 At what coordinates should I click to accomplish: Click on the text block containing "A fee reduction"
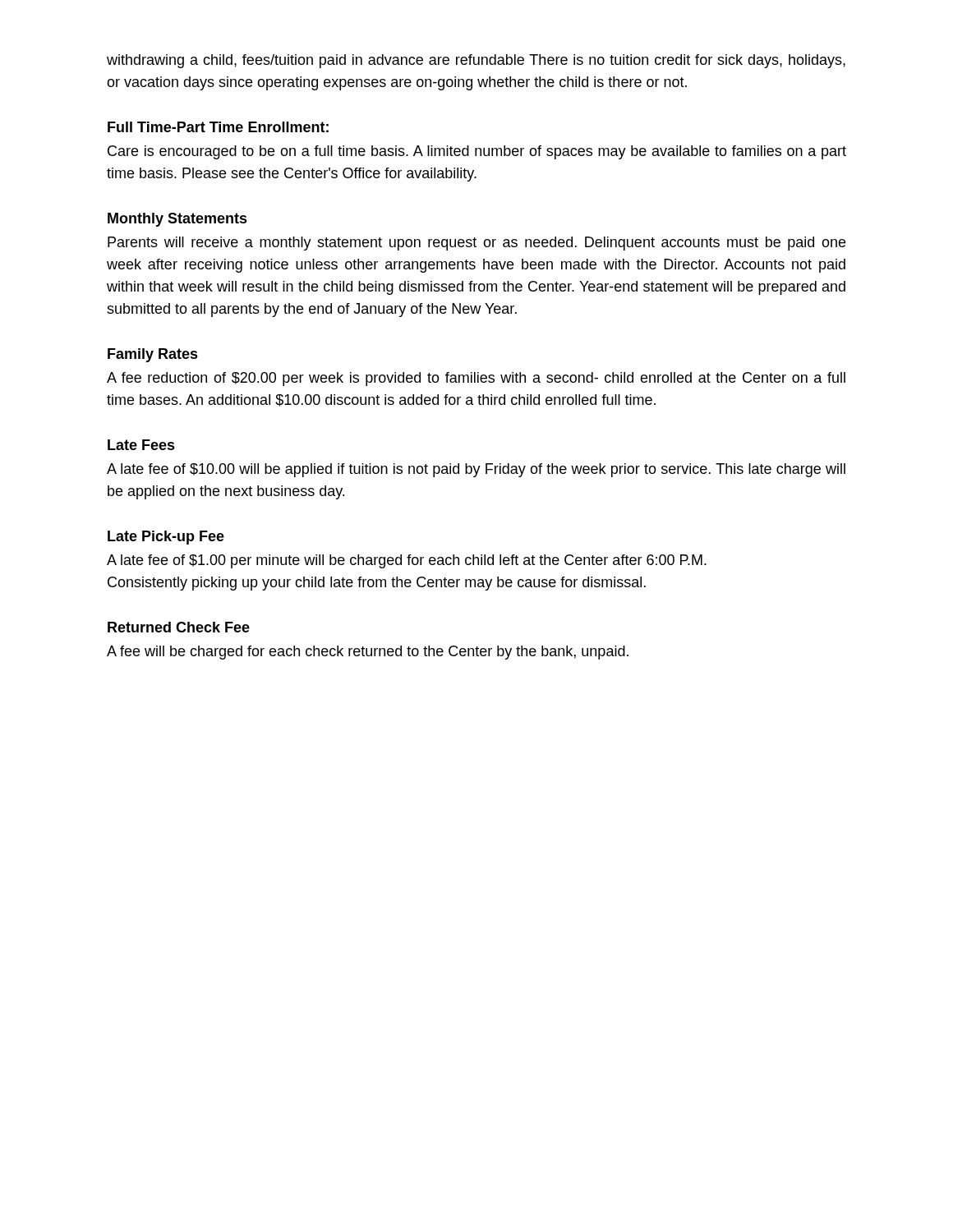tap(476, 389)
